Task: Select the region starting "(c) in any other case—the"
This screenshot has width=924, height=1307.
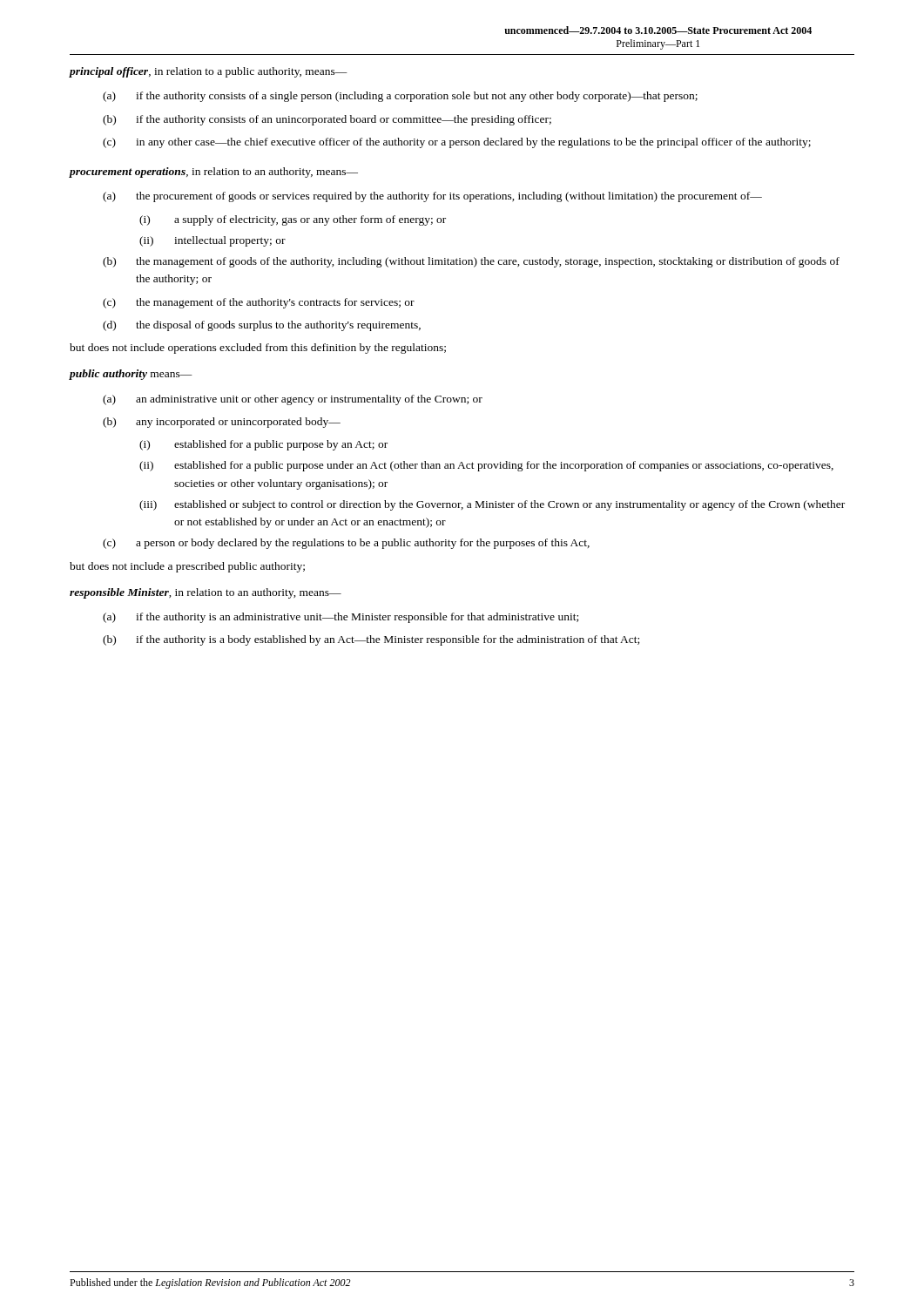Action: coord(479,142)
